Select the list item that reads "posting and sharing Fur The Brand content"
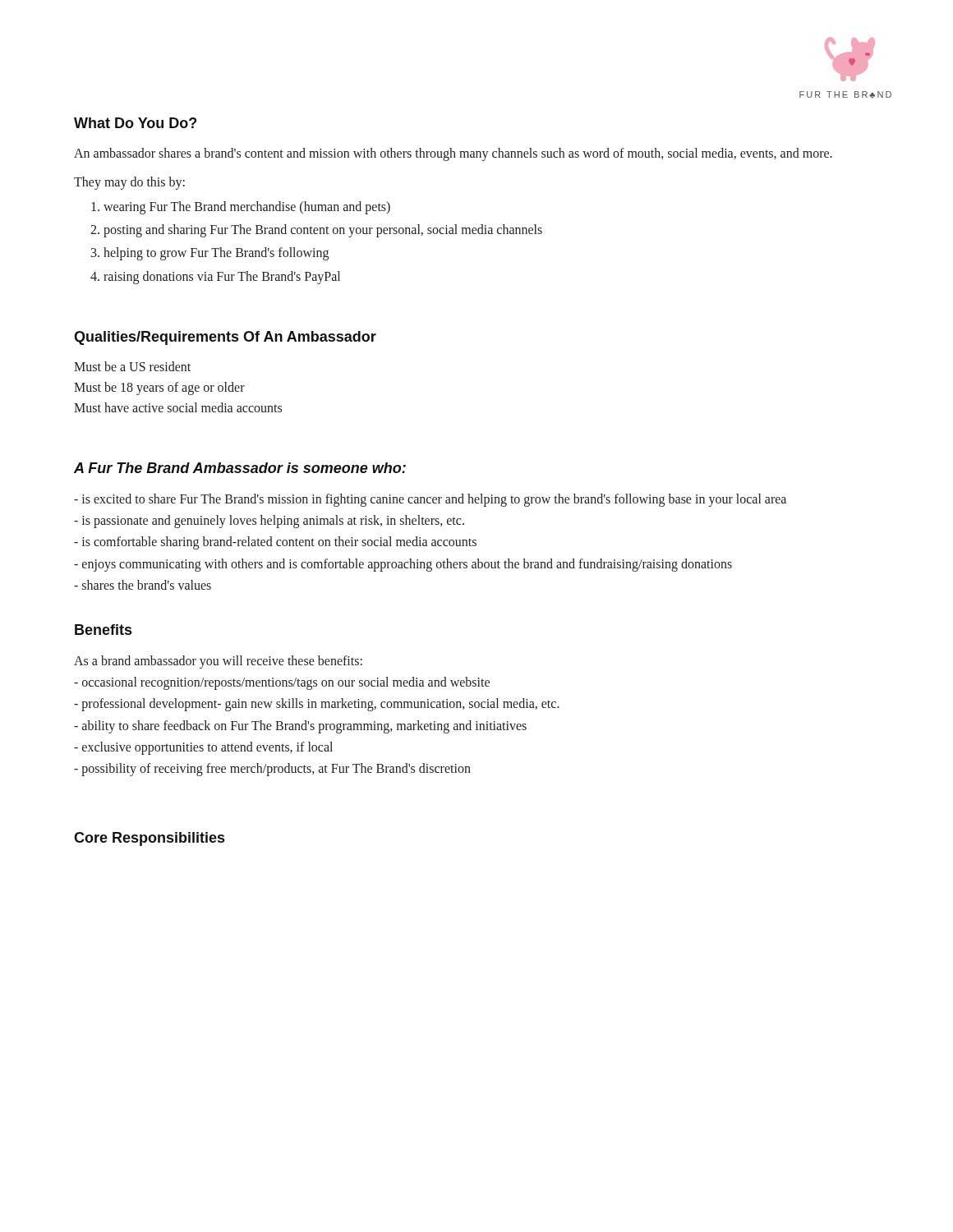Screen dimensions: 1232x953 323,230
